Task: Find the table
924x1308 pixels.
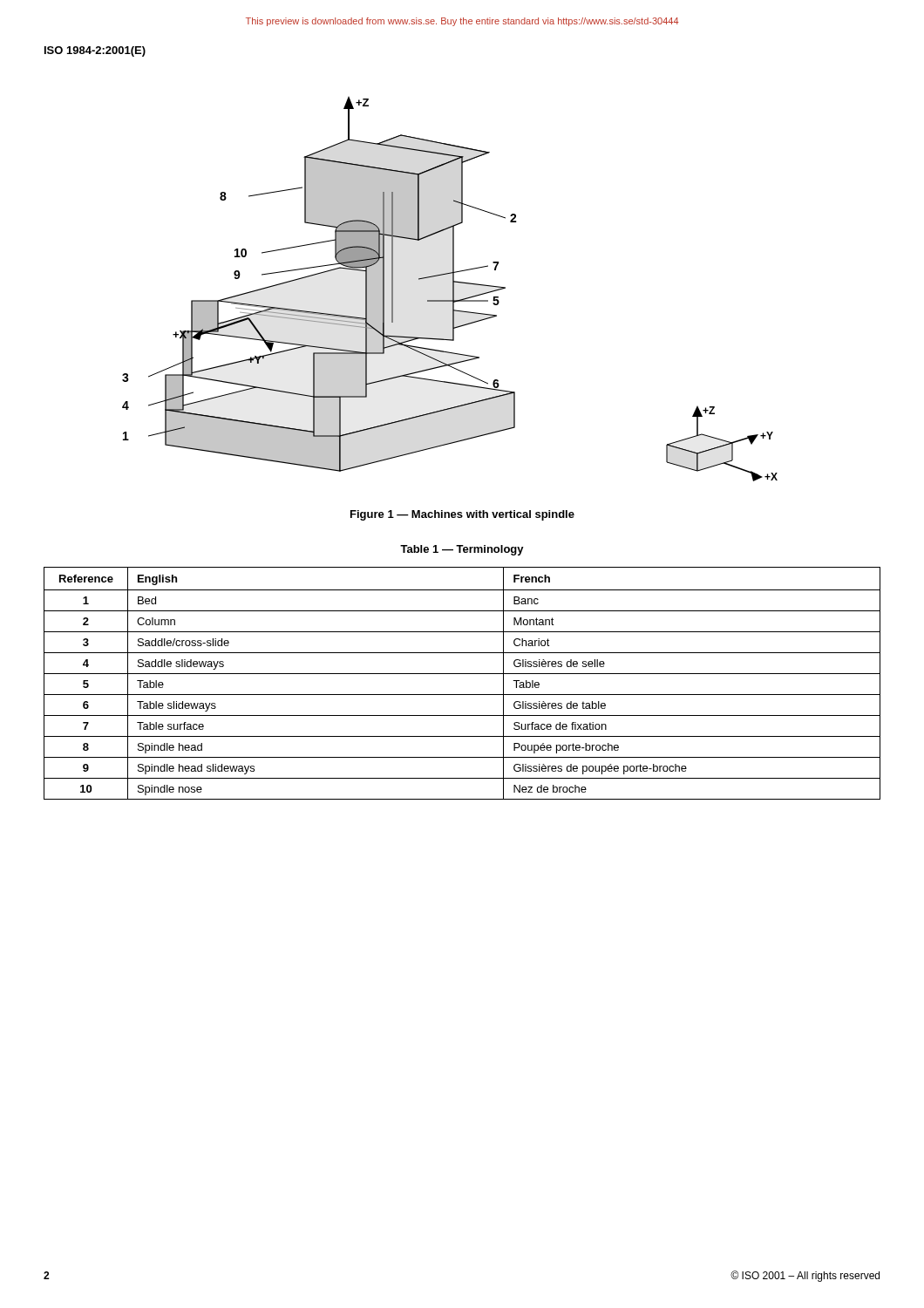Action: (x=462, y=683)
